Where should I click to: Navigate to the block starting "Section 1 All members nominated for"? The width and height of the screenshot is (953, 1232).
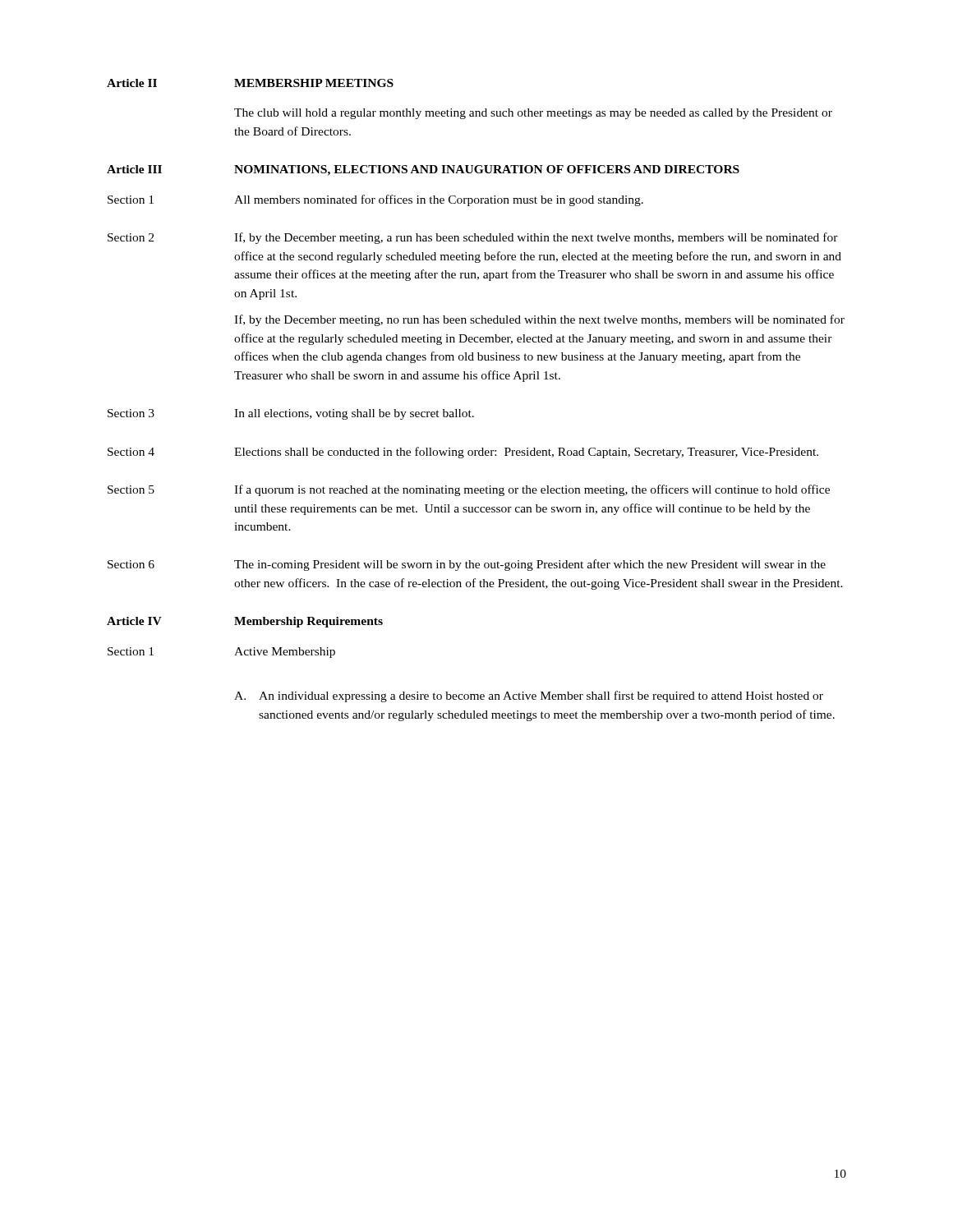click(x=476, y=204)
